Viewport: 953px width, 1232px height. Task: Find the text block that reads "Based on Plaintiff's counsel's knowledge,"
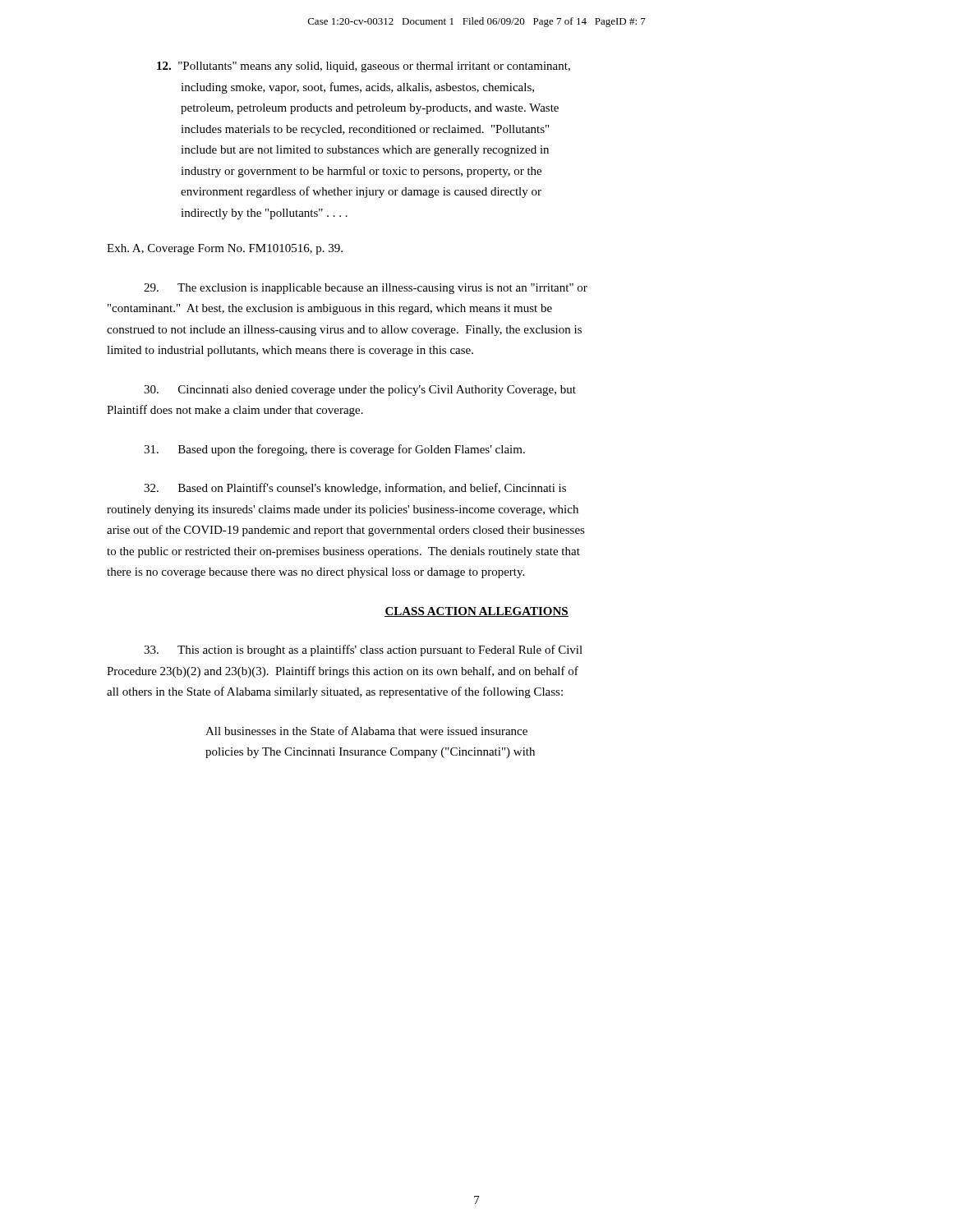click(476, 530)
